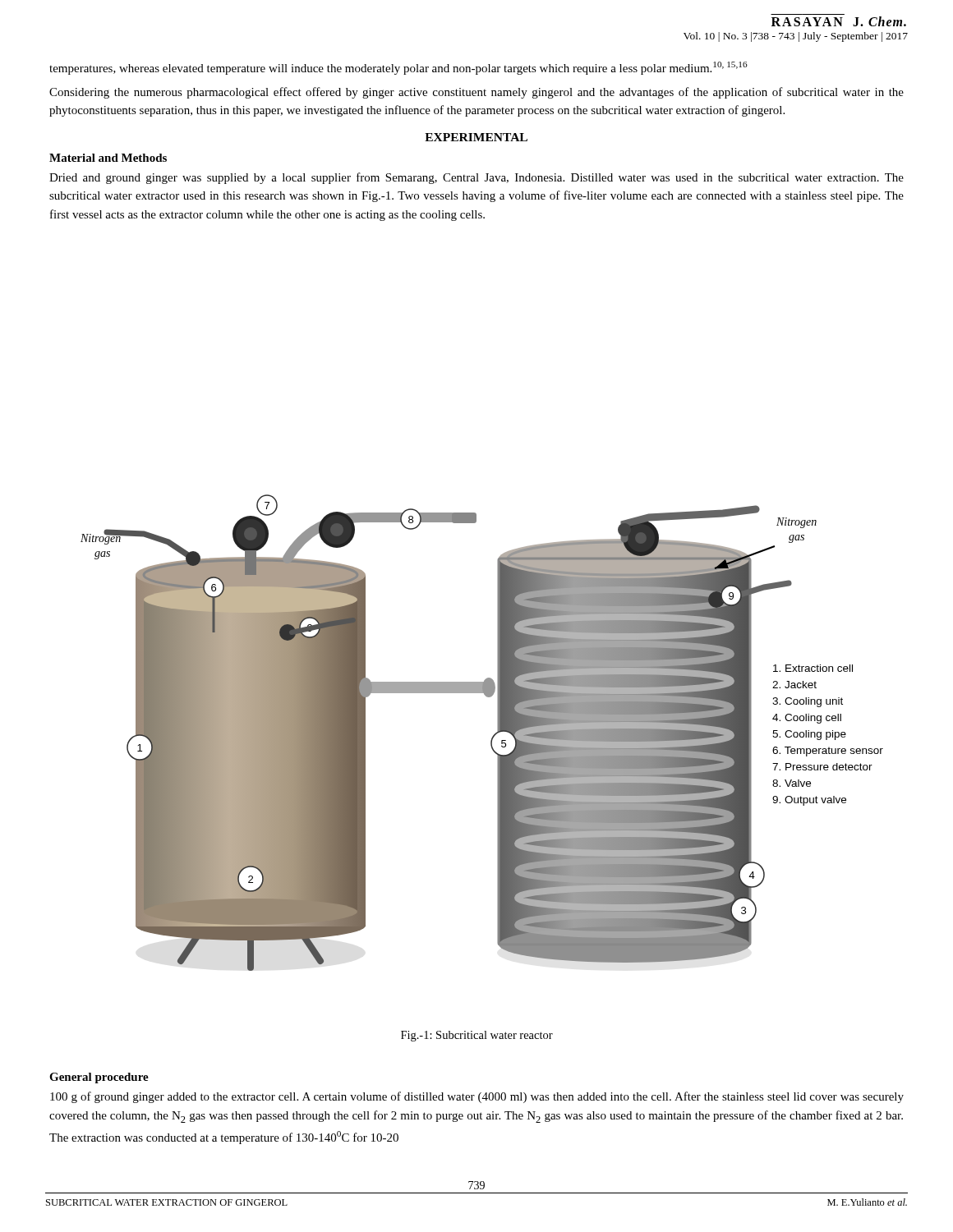The image size is (953, 1232).
Task: Select the text block that reads "Considering the numerous"
Action: tap(476, 101)
